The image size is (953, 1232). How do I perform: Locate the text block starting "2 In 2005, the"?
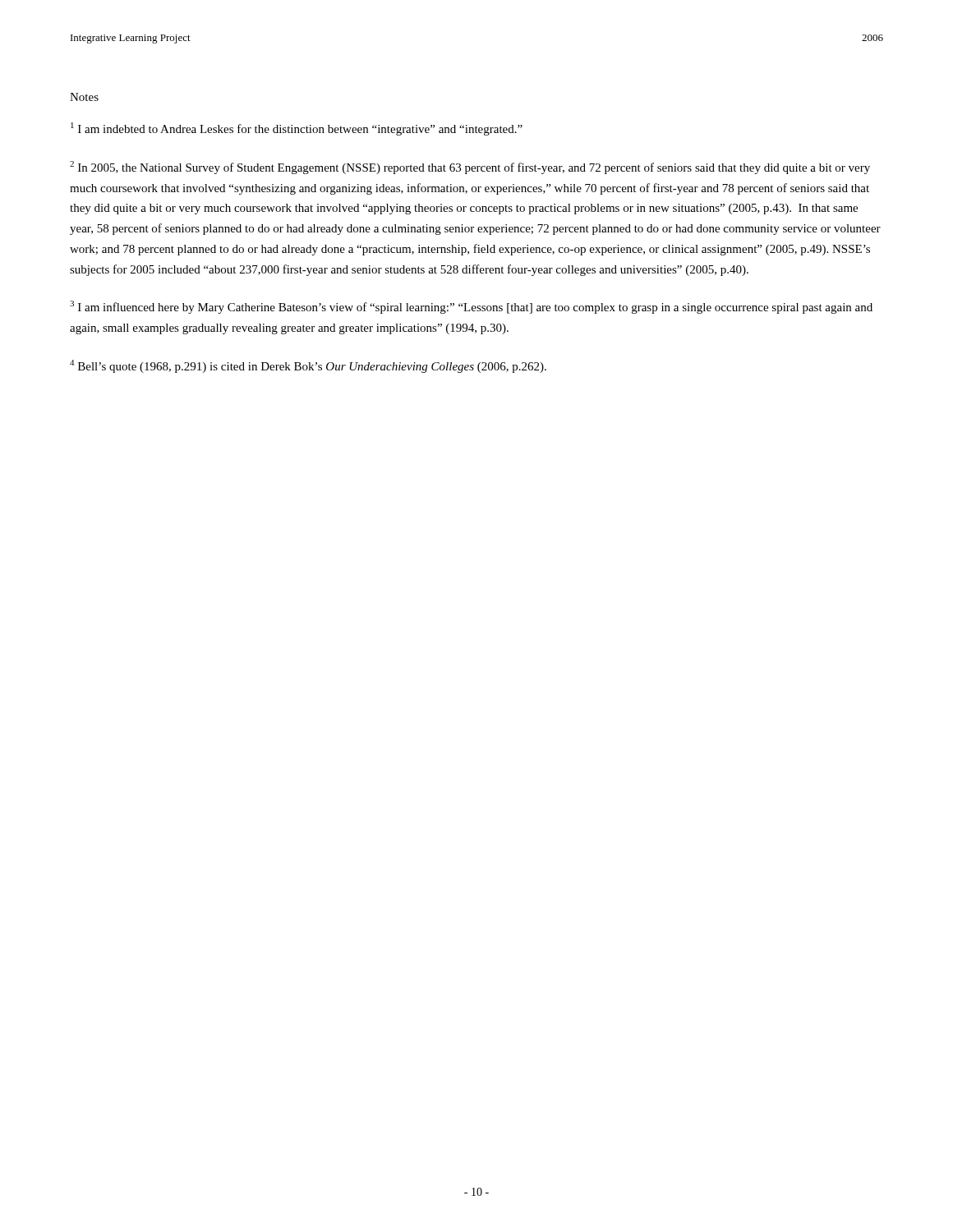click(x=475, y=217)
